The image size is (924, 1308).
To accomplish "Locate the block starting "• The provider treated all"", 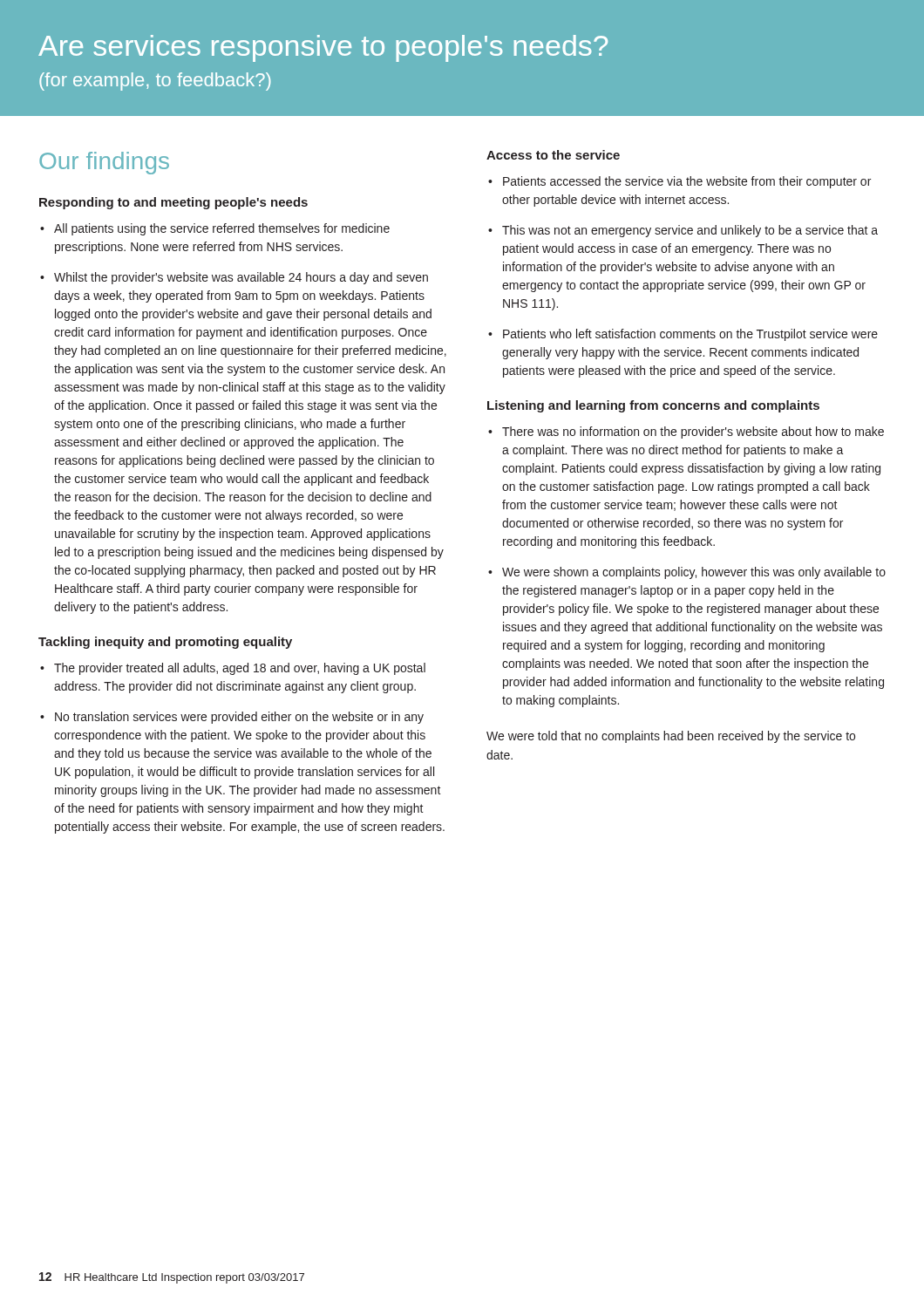I will click(233, 676).
